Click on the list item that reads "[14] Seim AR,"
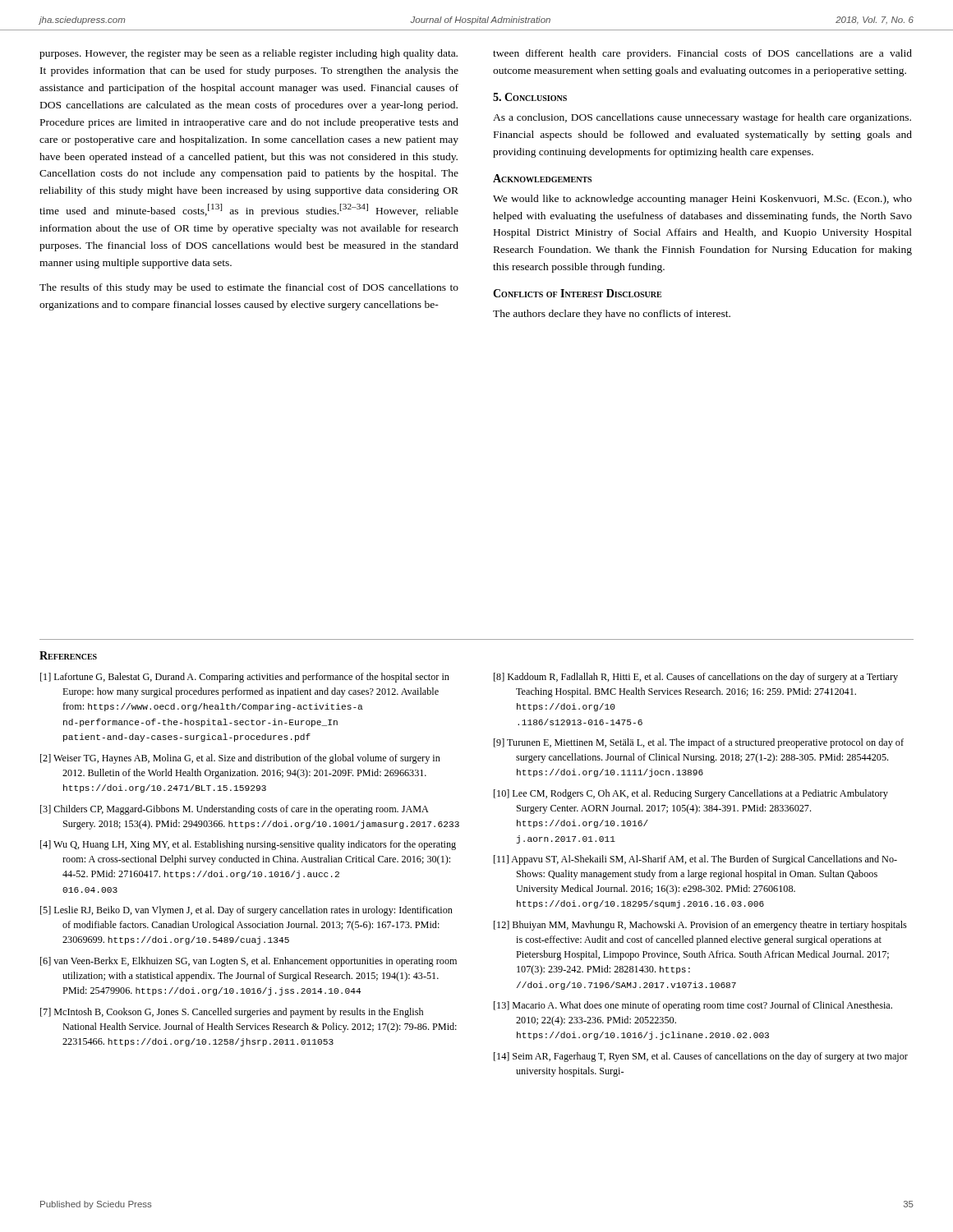The width and height of the screenshot is (953, 1232). click(700, 1064)
